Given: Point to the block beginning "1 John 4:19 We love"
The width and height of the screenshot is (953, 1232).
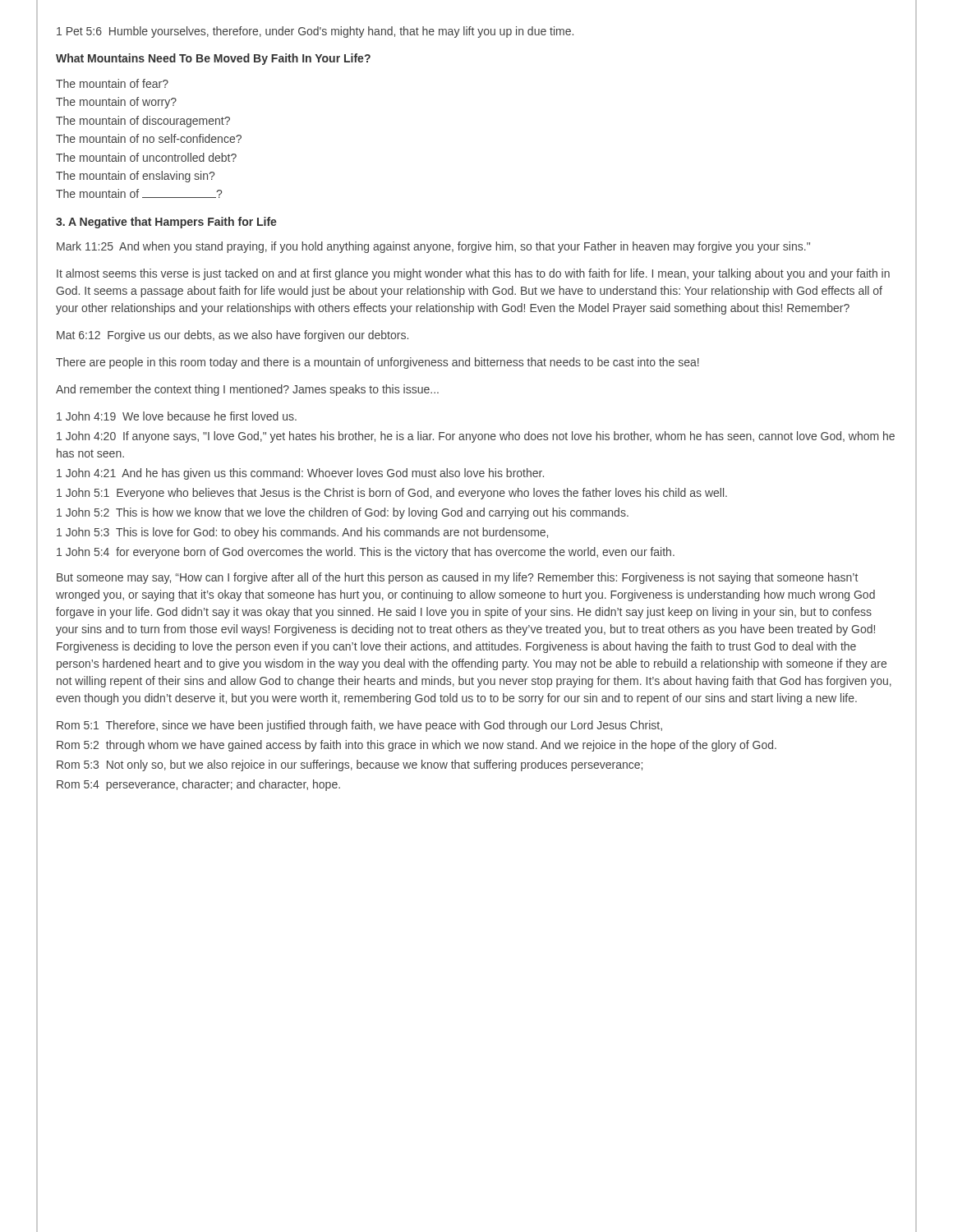Looking at the screenshot, I should [x=177, y=416].
